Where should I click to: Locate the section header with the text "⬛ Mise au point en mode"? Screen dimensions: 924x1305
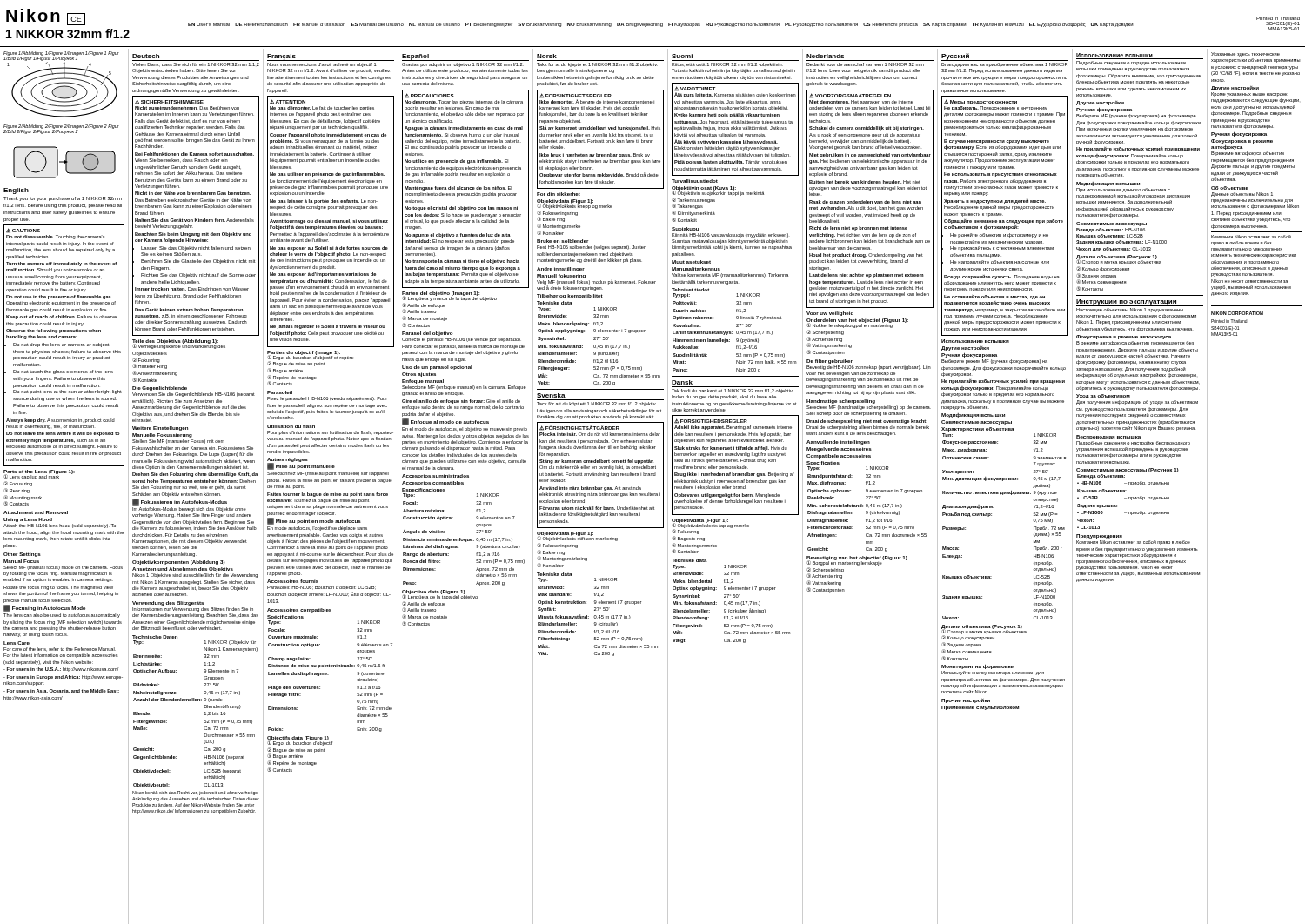pos(331,521)
